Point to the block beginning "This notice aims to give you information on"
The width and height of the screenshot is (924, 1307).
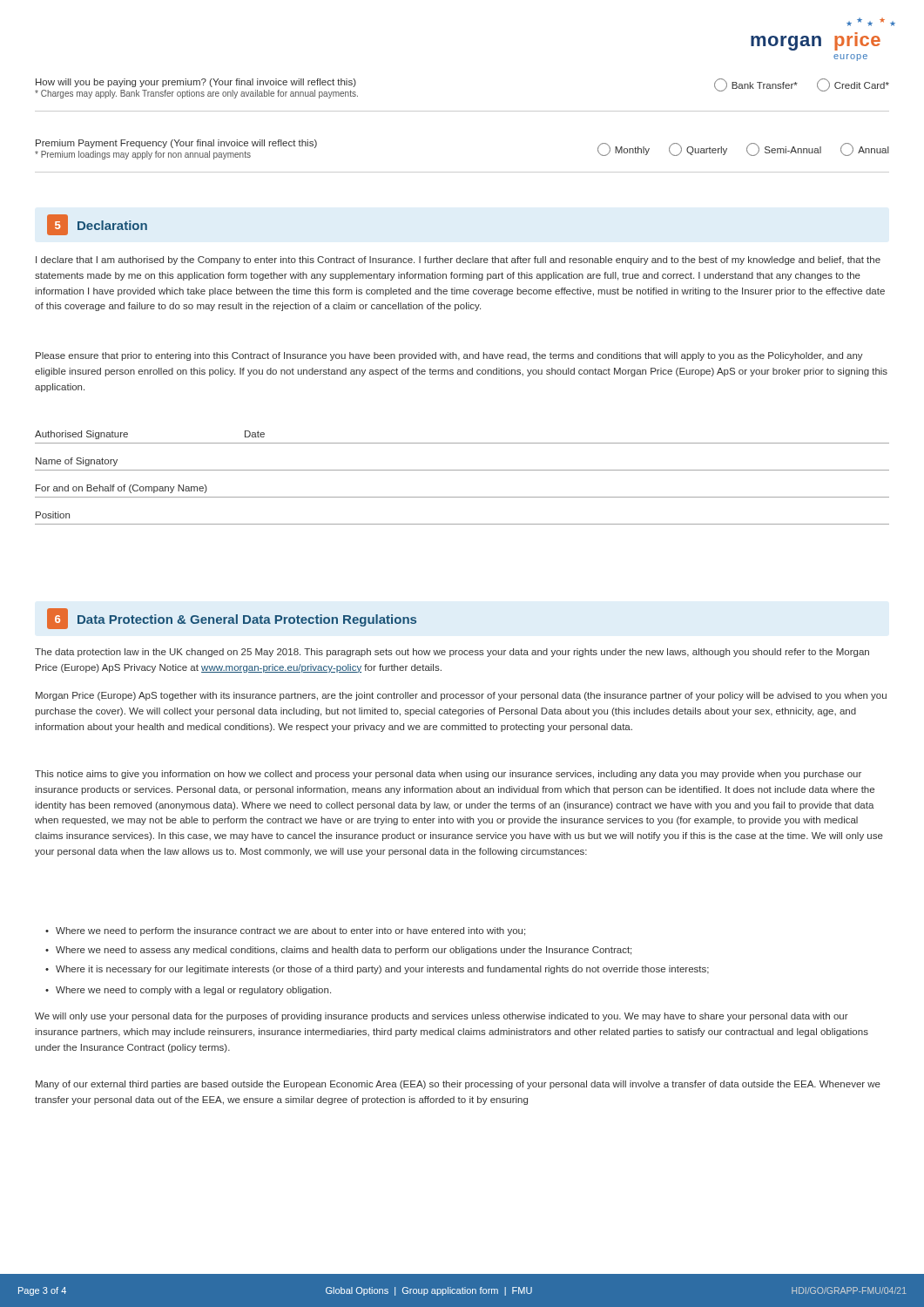coord(462,813)
